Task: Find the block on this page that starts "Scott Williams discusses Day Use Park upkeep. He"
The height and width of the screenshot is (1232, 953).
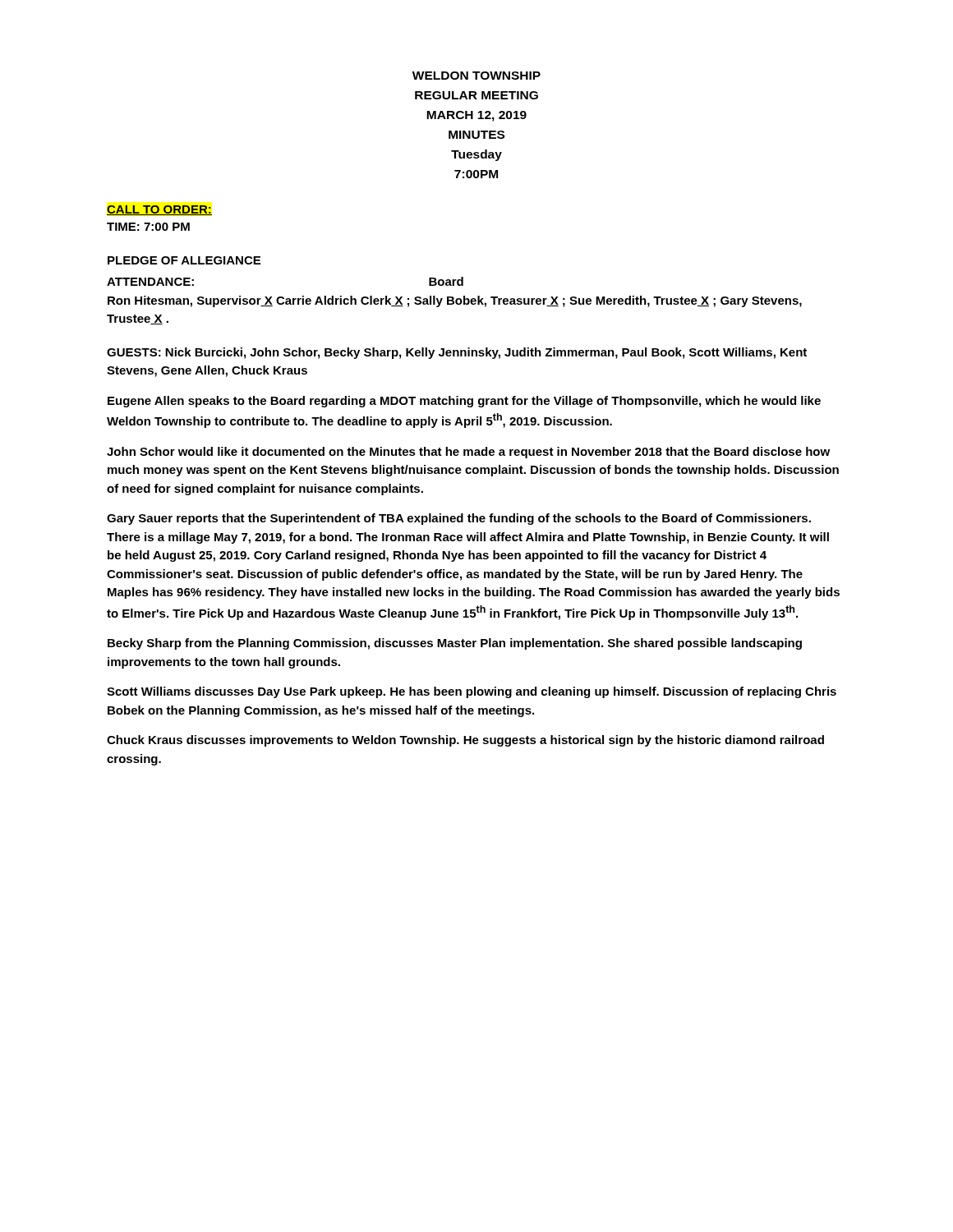Action: click(x=472, y=700)
